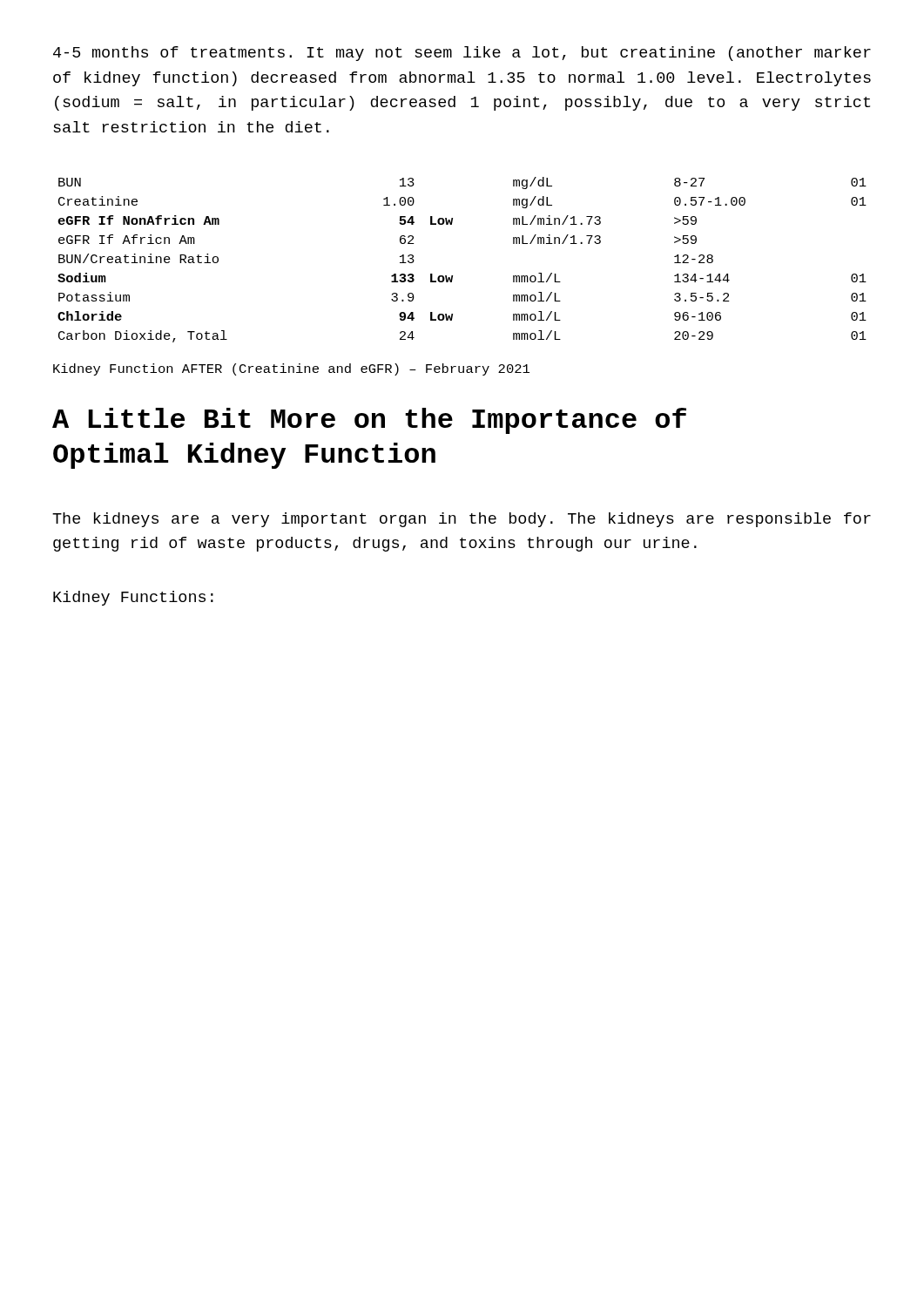
Task: Locate the table with the text "eGFR If Africn Am"
Action: click(x=462, y=259)
